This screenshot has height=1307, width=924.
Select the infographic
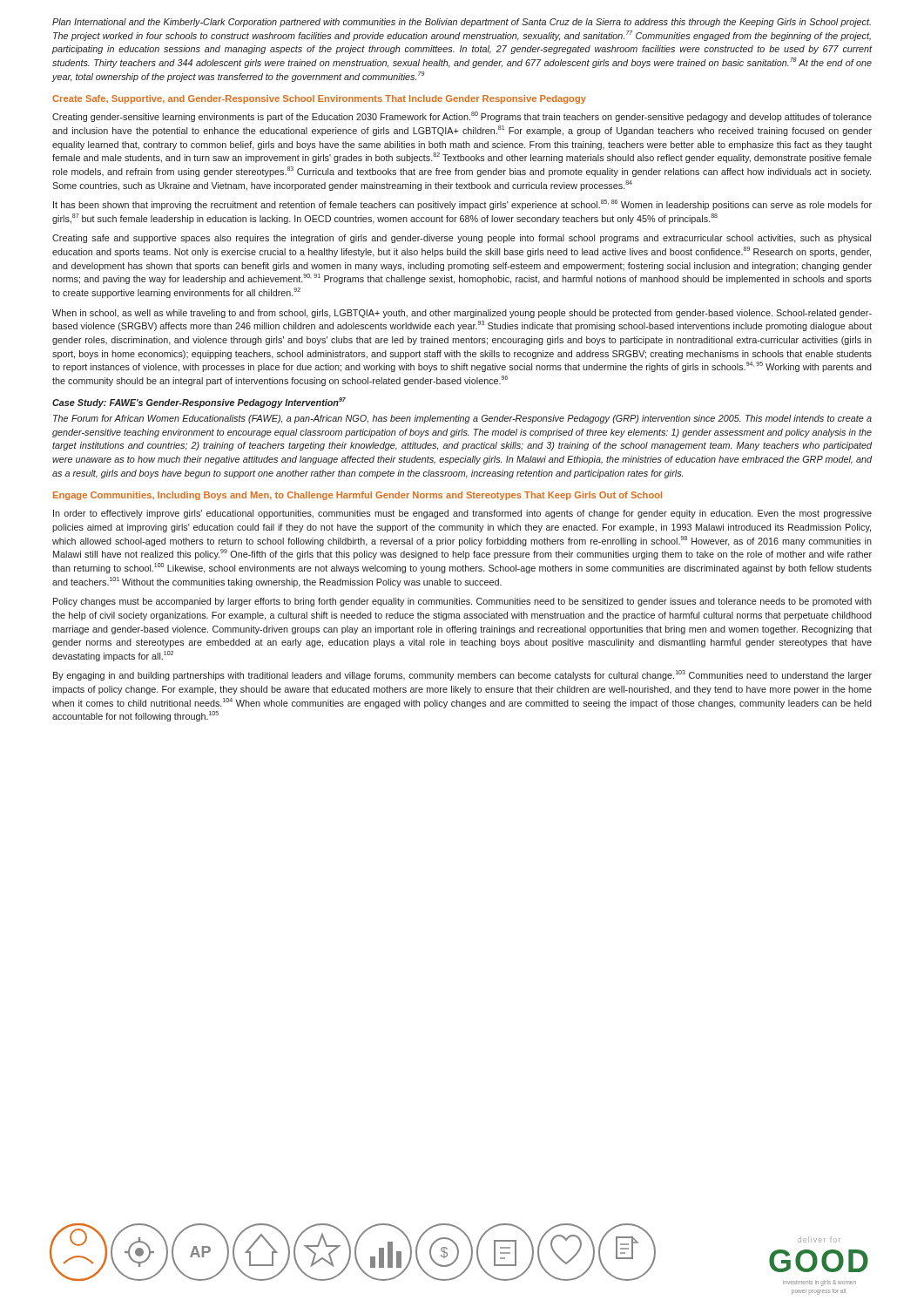pyautogui.click(x=353, y=1252)
